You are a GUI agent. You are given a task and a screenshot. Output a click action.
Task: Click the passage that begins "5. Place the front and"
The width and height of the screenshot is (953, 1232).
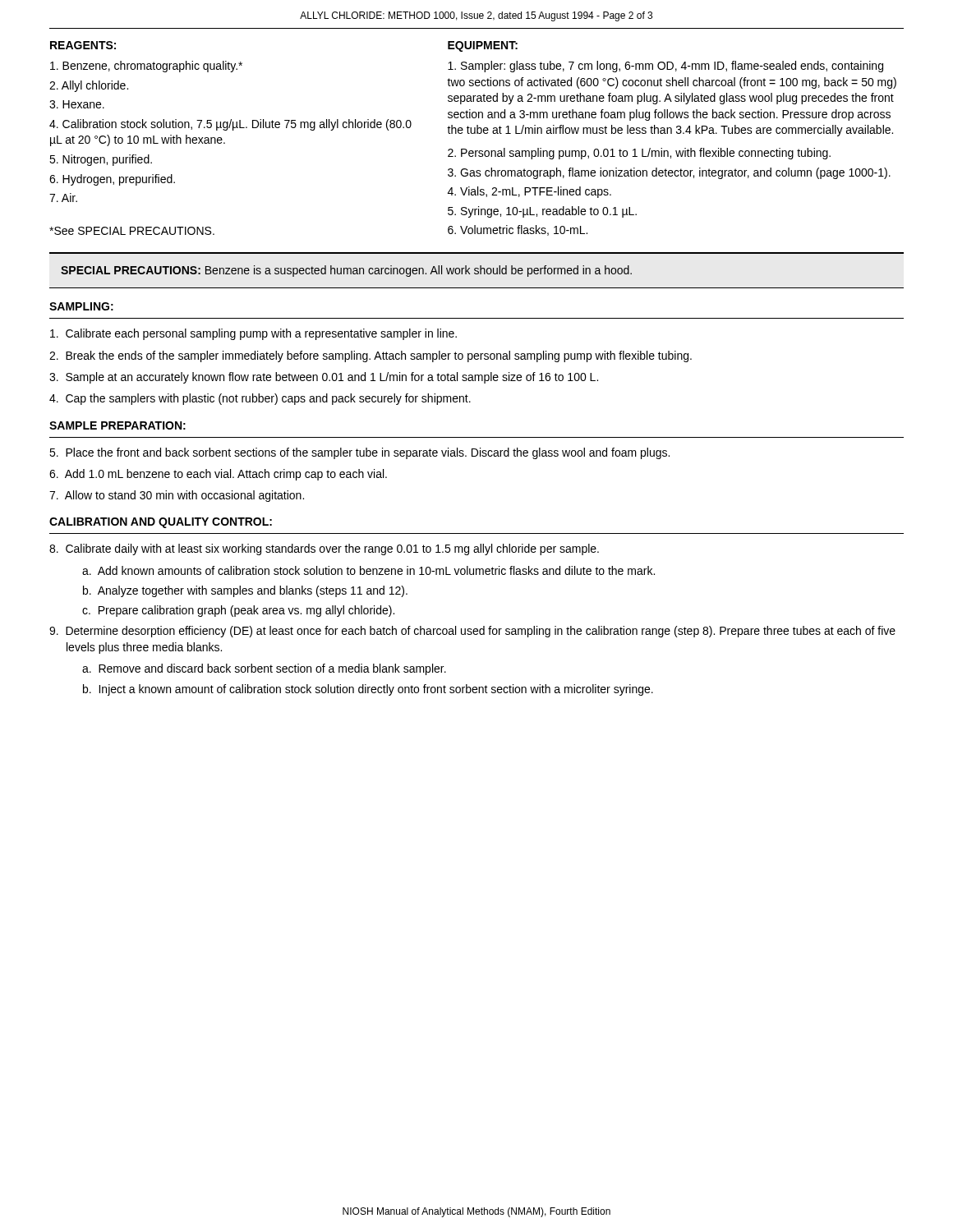[360, 452]
